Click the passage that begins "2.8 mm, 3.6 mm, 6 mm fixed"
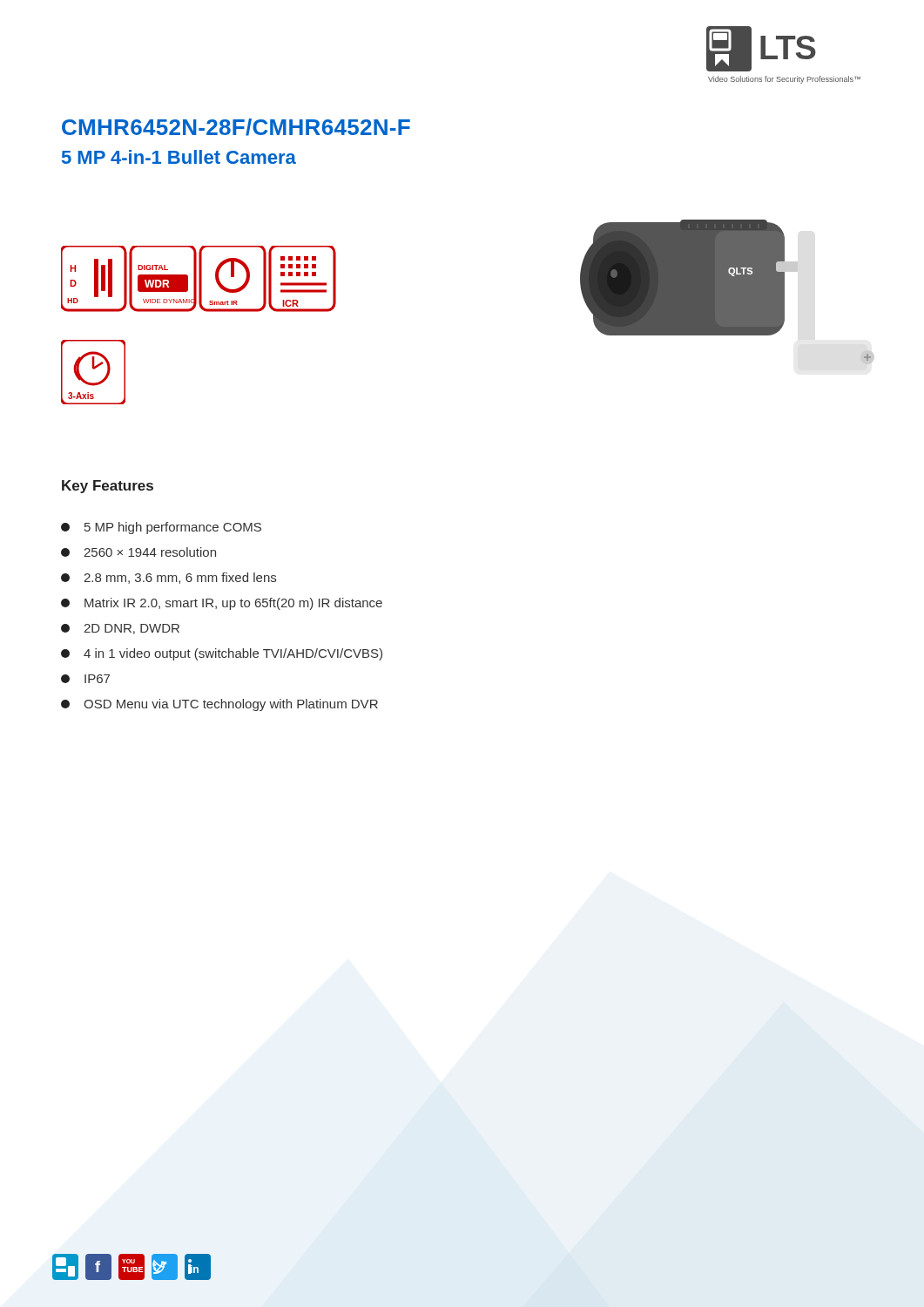 169,577
